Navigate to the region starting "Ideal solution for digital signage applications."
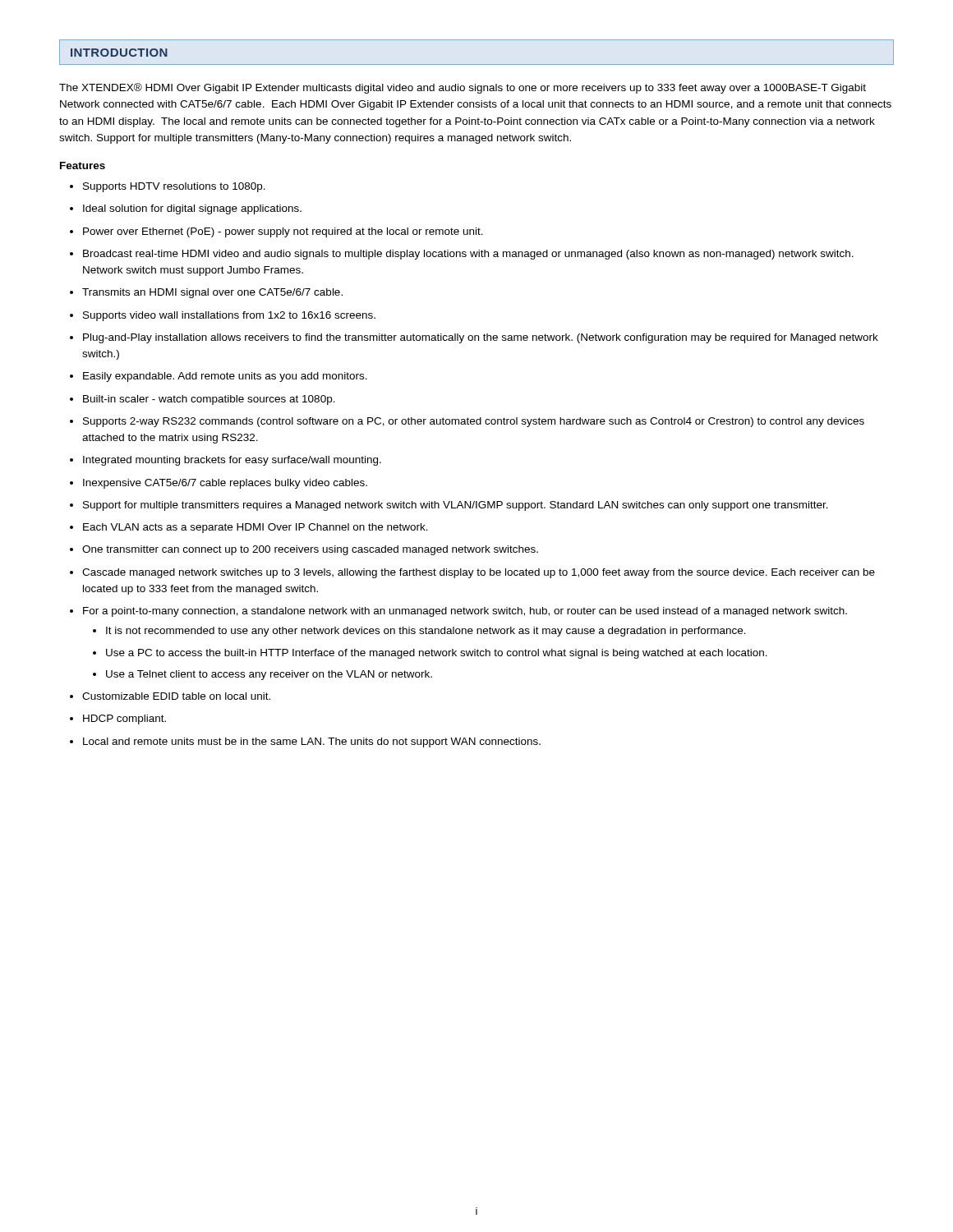953x1232 pixels. (x=192, y=208)
